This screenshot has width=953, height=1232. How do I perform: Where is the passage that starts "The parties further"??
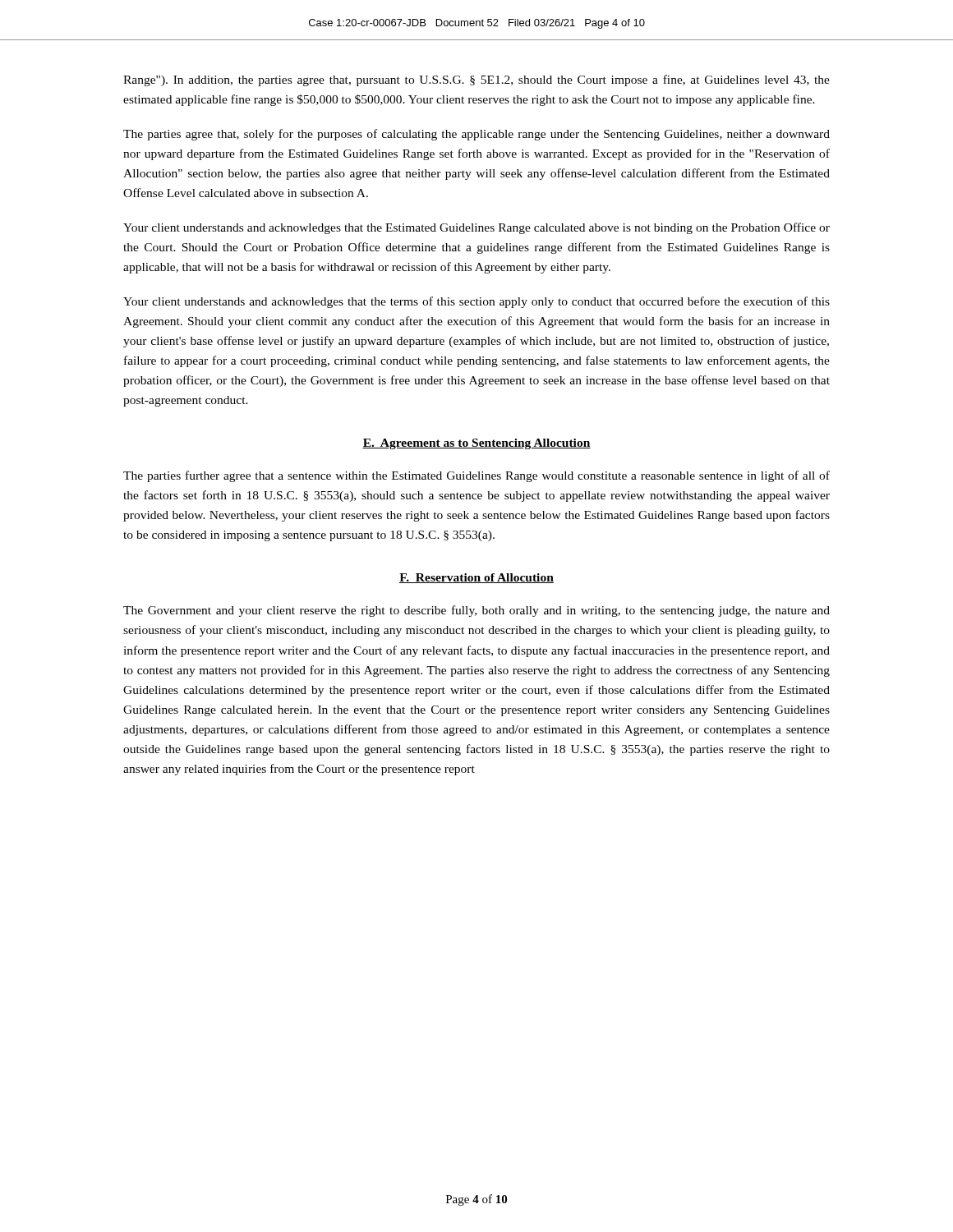476,505
